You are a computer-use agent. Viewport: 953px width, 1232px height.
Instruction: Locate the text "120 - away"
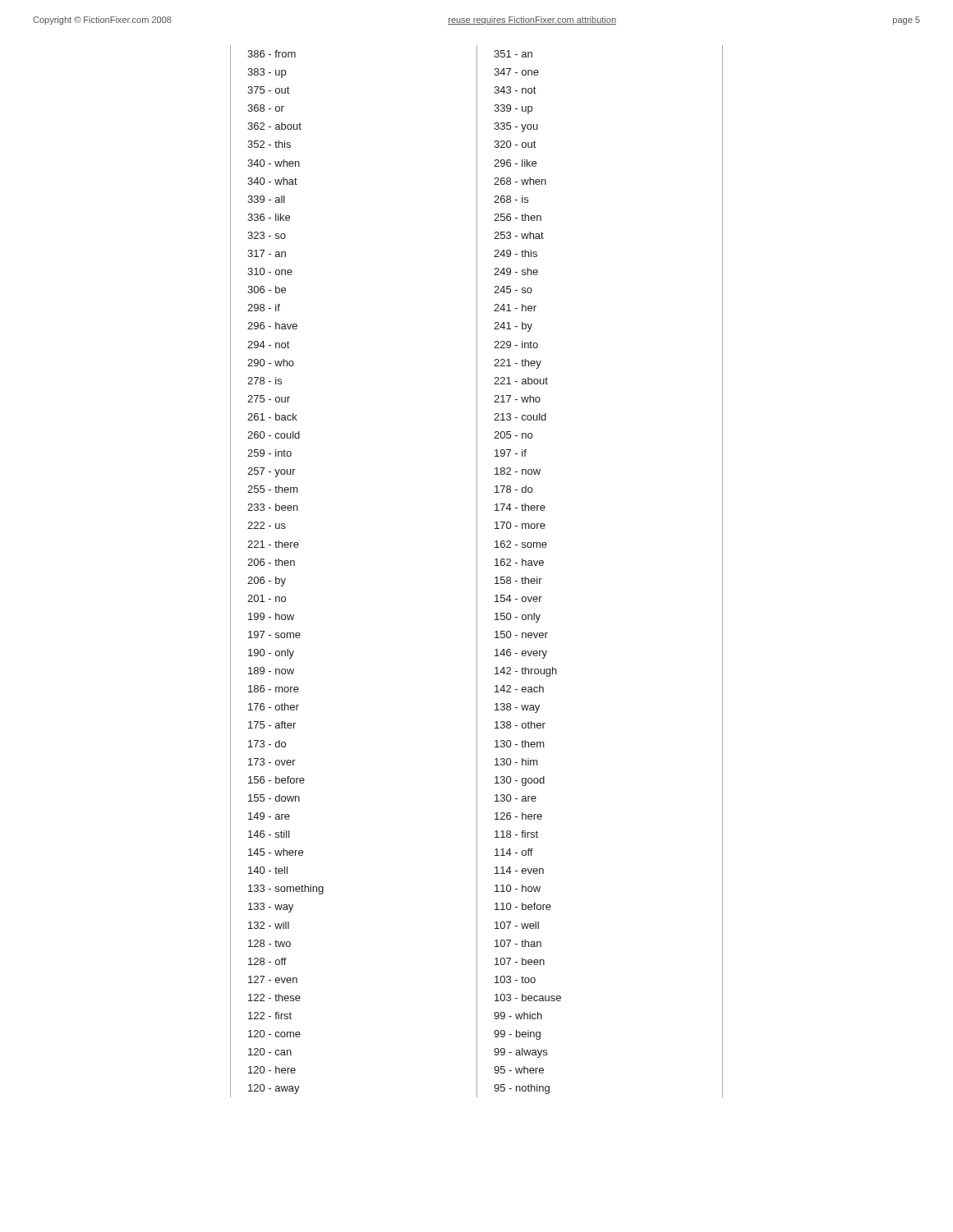273,1088
